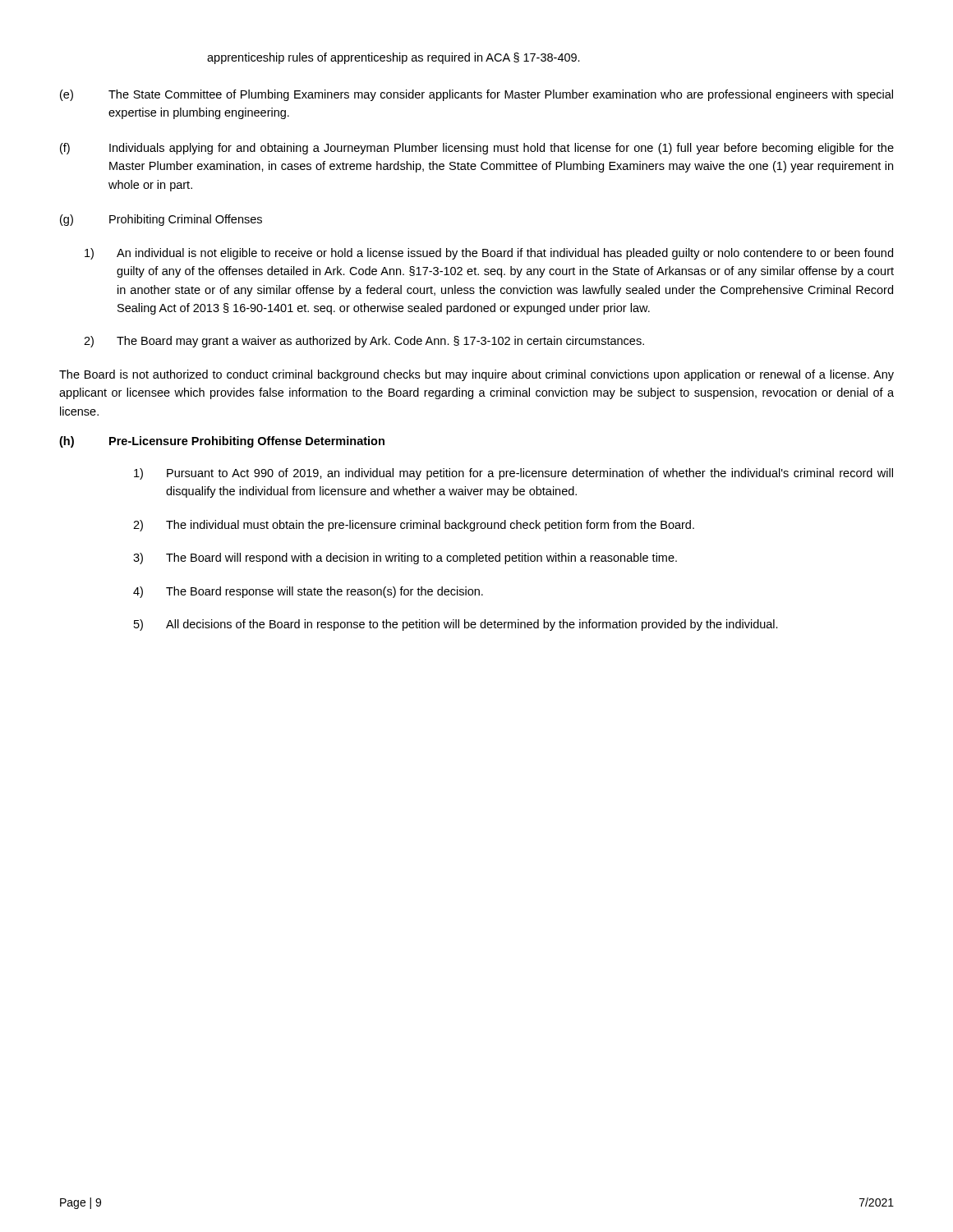Viewport: 953px width, 1232px height.
Task: Find the list item with the text "2) The individual"
Action: [x=513, y=525]
